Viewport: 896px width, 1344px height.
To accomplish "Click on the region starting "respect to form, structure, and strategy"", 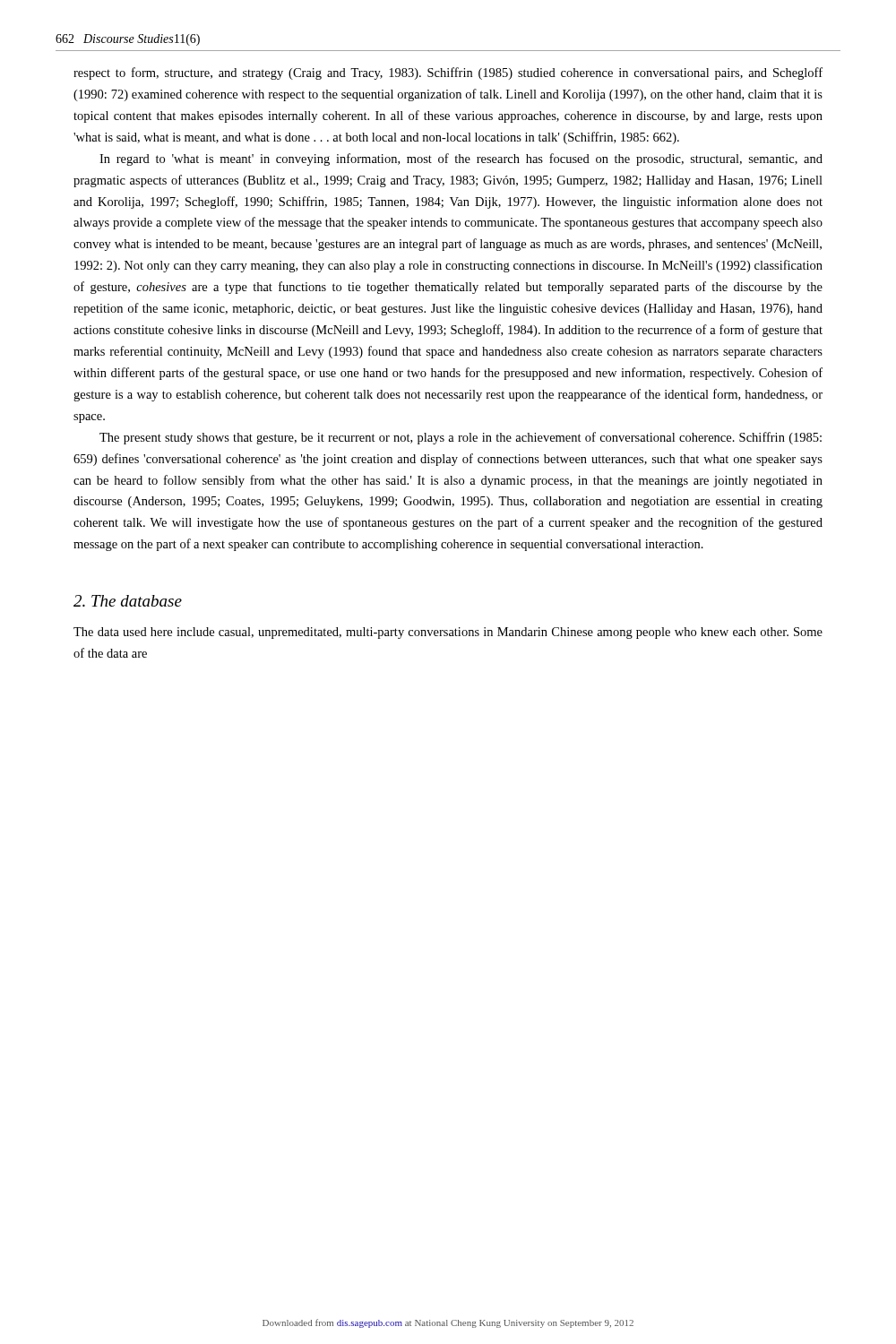I will coord(448,106).
